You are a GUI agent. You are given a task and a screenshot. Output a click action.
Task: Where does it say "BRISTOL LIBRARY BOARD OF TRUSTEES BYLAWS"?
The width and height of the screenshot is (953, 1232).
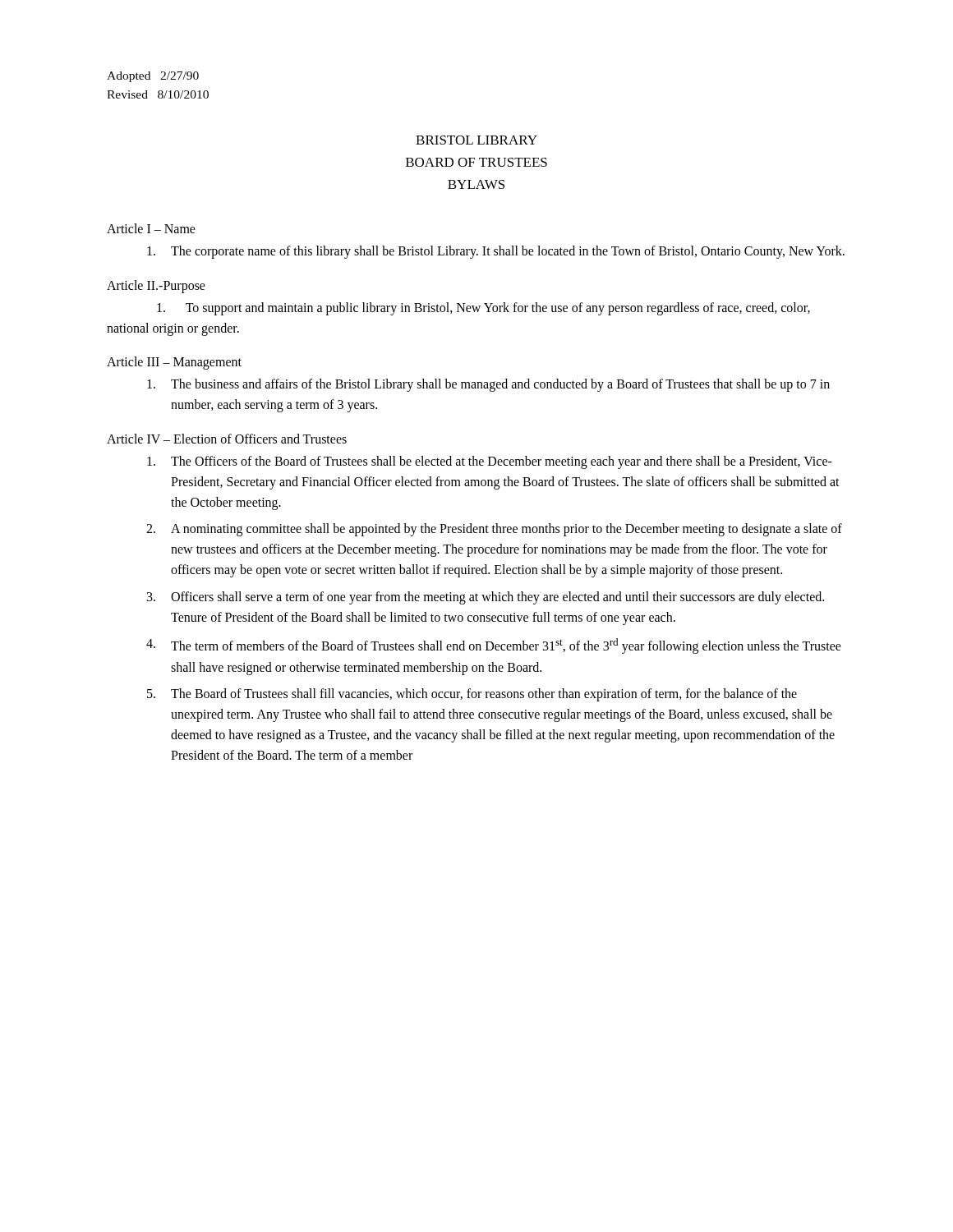tap(476, 162)
